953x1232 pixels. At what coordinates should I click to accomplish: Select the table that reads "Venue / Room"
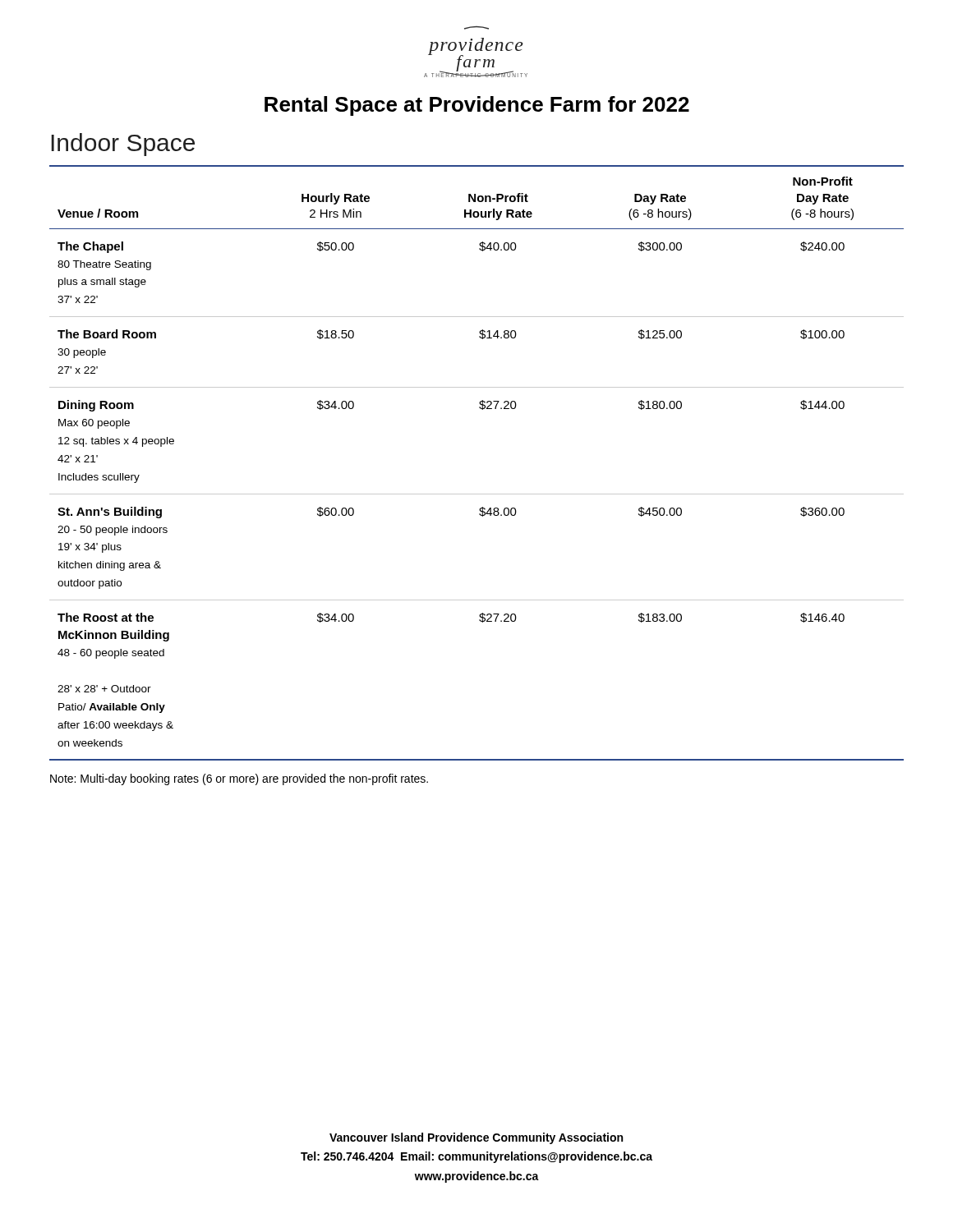pyautogui.click(x=476, y=463)
